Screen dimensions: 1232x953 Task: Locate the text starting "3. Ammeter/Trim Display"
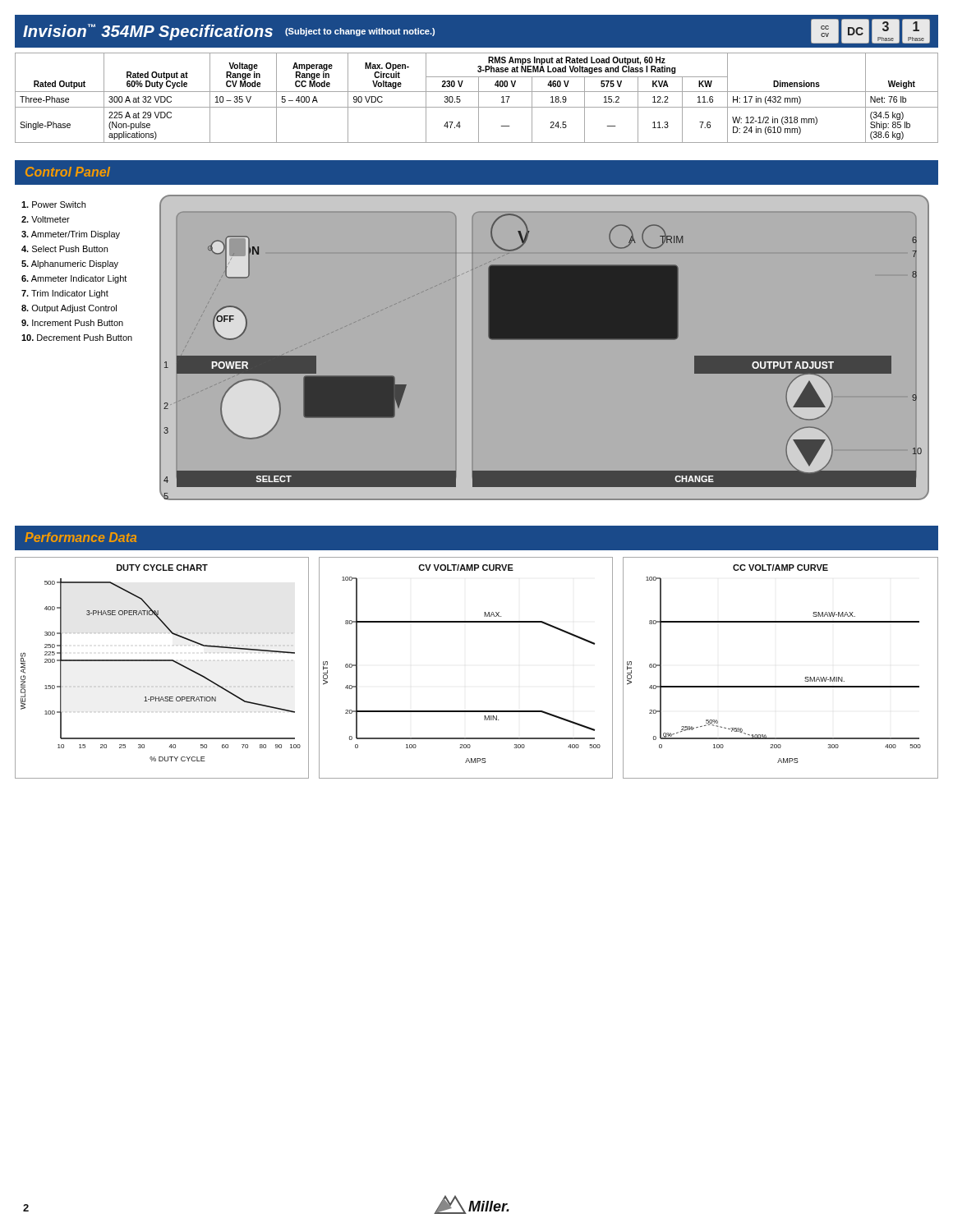pyautogui.click(x=71, y=234)
